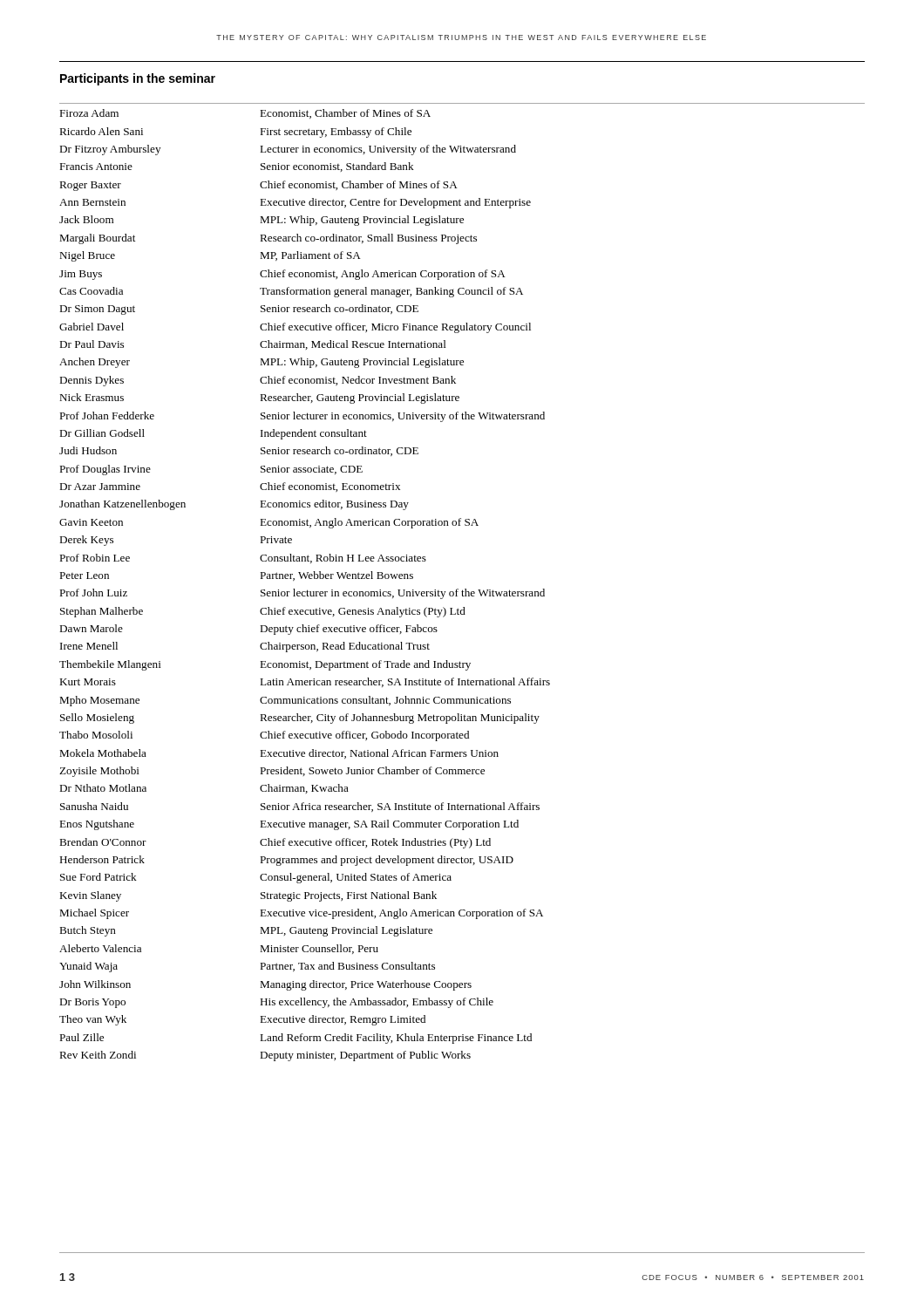Select the section header that says "Participants in the seminar"
This screenshot has width=924, height=1308.
point(137,78)
